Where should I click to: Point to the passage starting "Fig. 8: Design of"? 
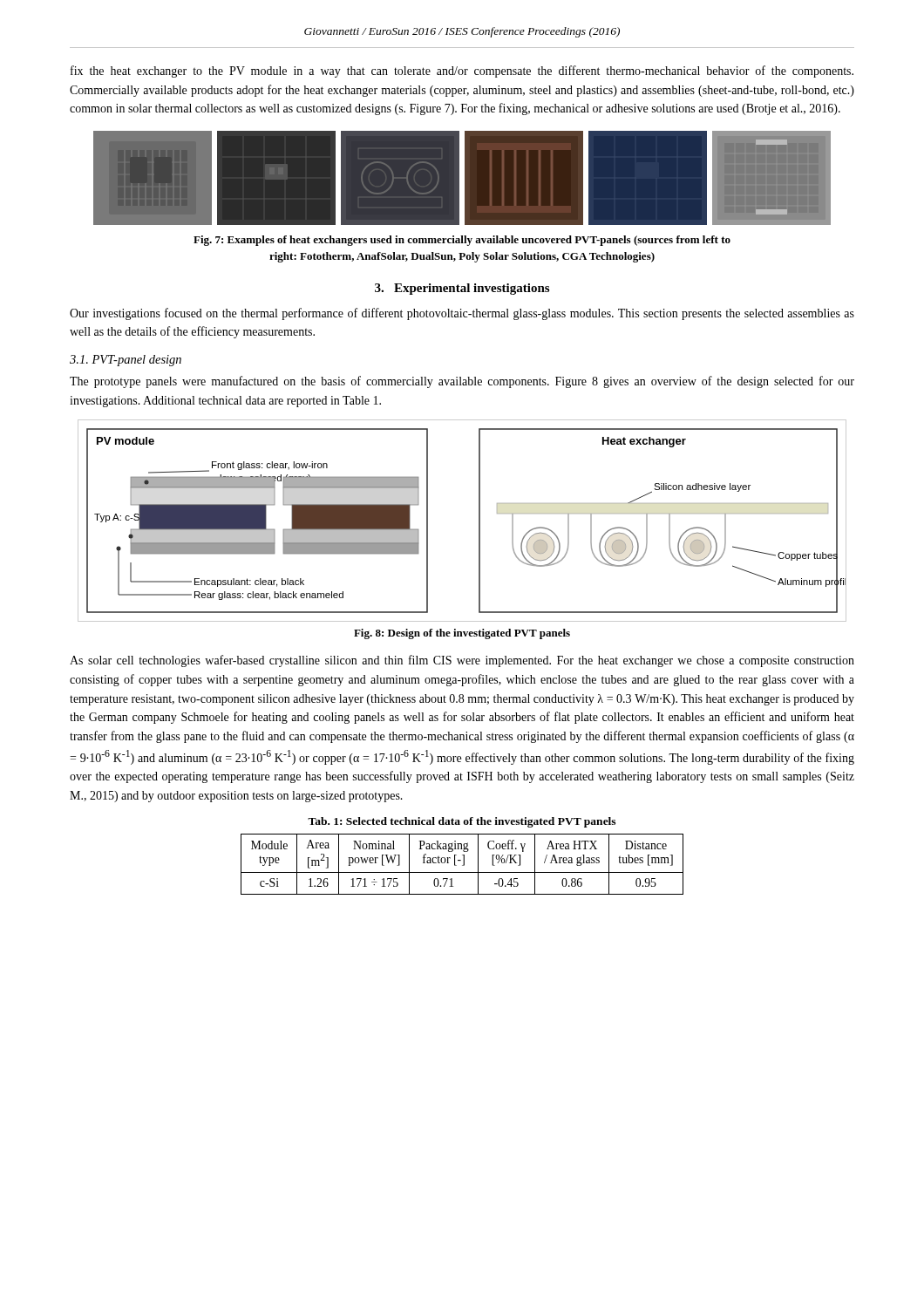click(x=462, y=632)
